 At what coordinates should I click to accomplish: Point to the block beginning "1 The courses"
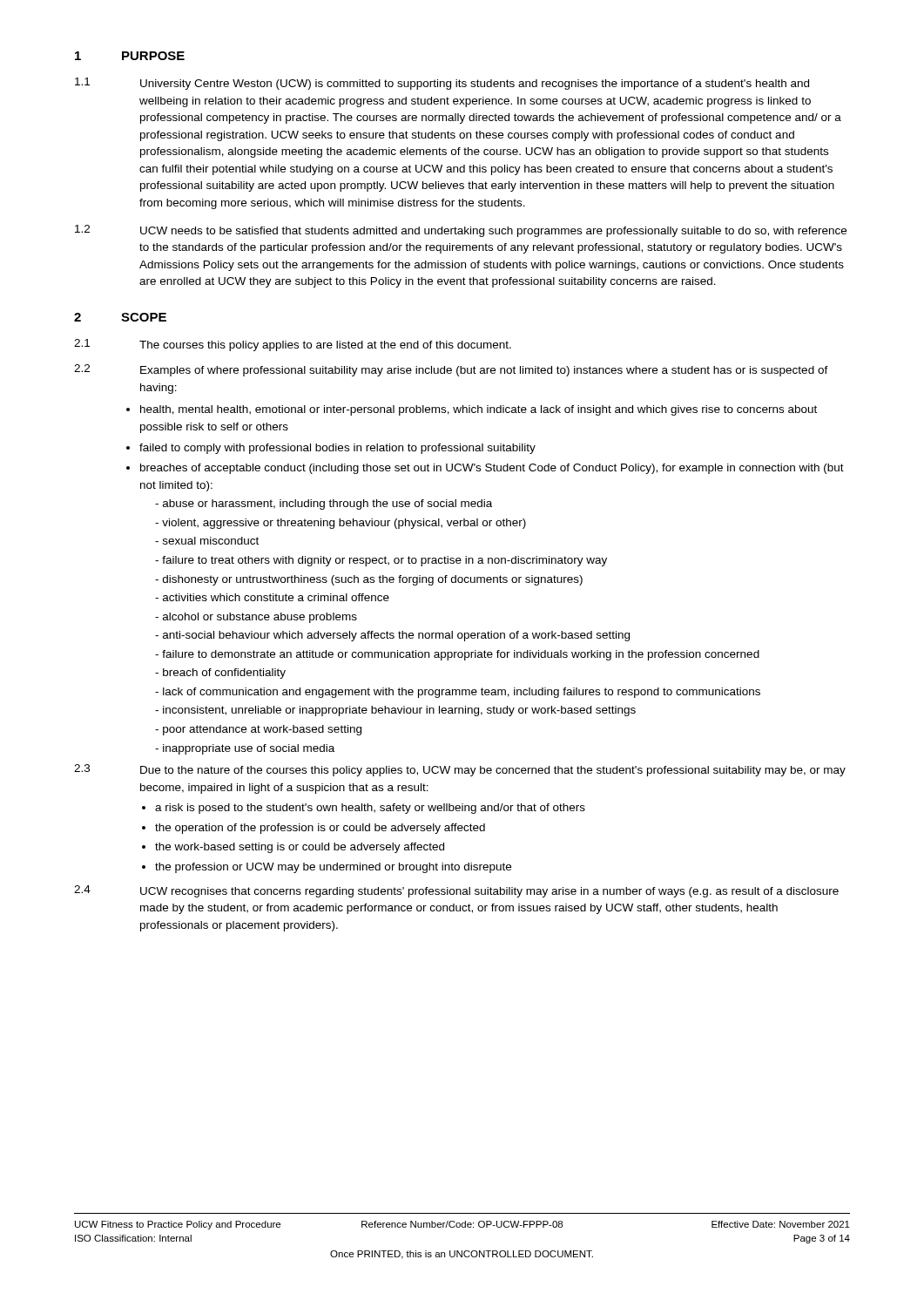(x=462, y=345)
